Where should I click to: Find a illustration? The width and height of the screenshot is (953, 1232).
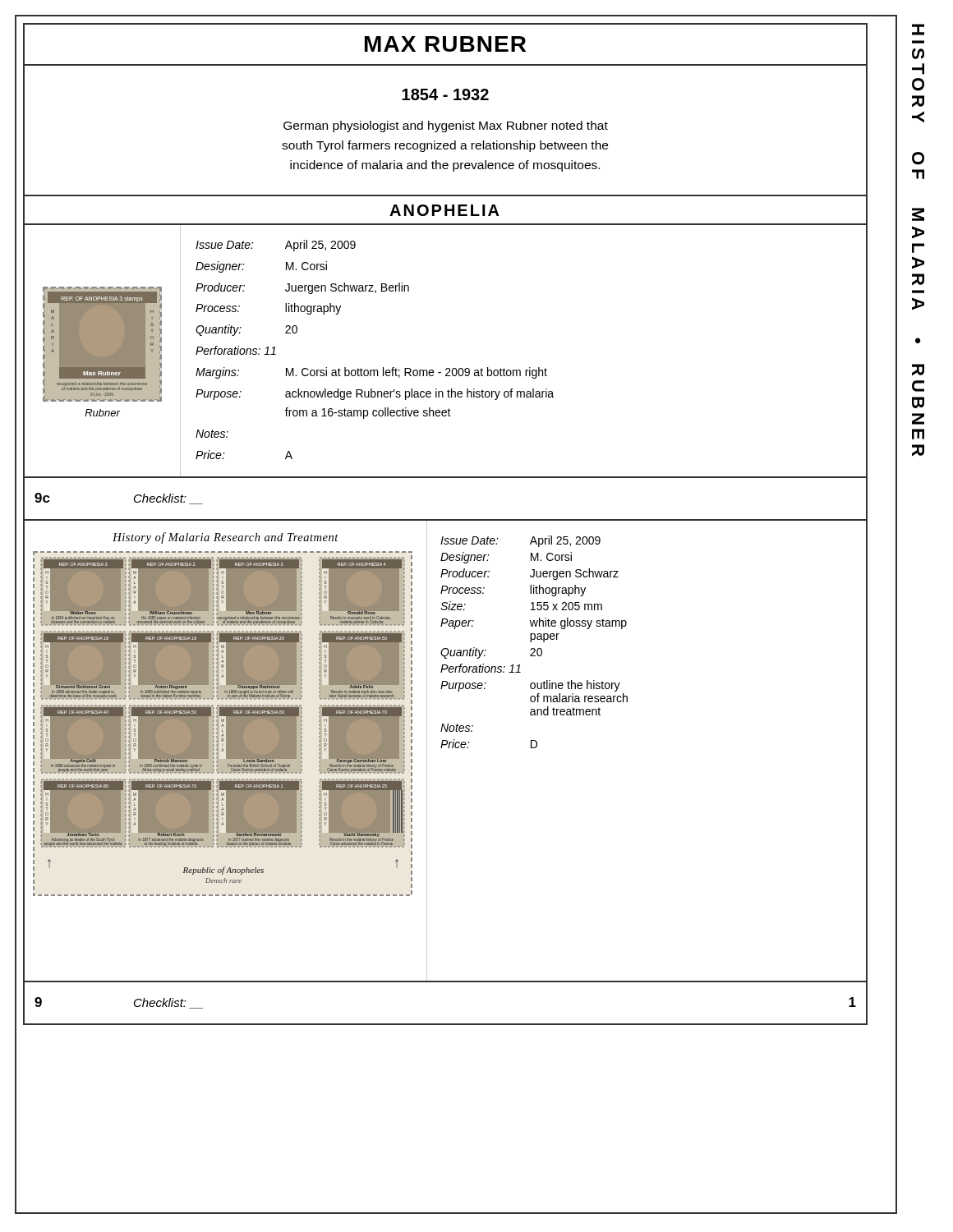(x=223, y=725)
